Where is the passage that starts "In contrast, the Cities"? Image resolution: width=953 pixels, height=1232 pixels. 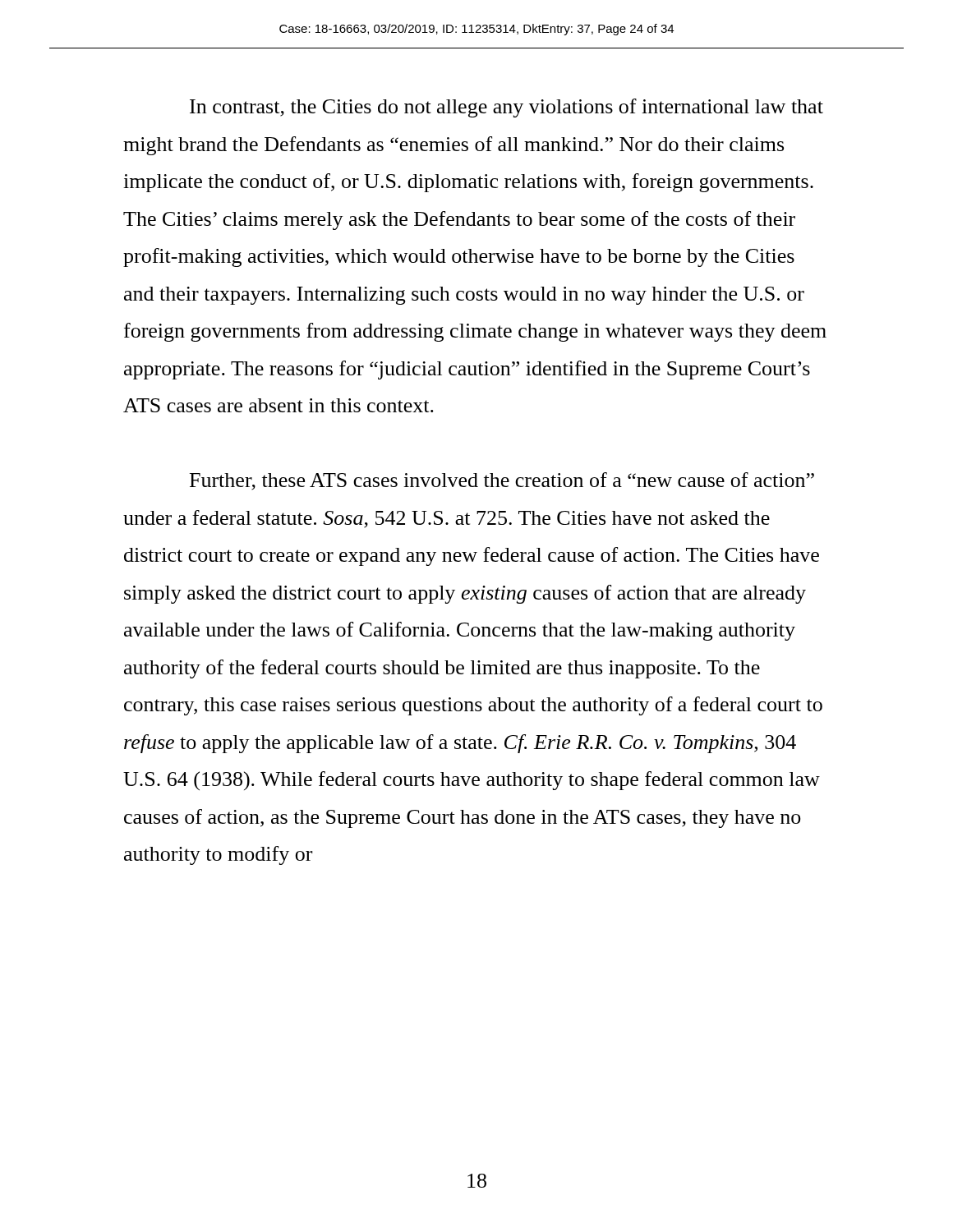point(475,256)
